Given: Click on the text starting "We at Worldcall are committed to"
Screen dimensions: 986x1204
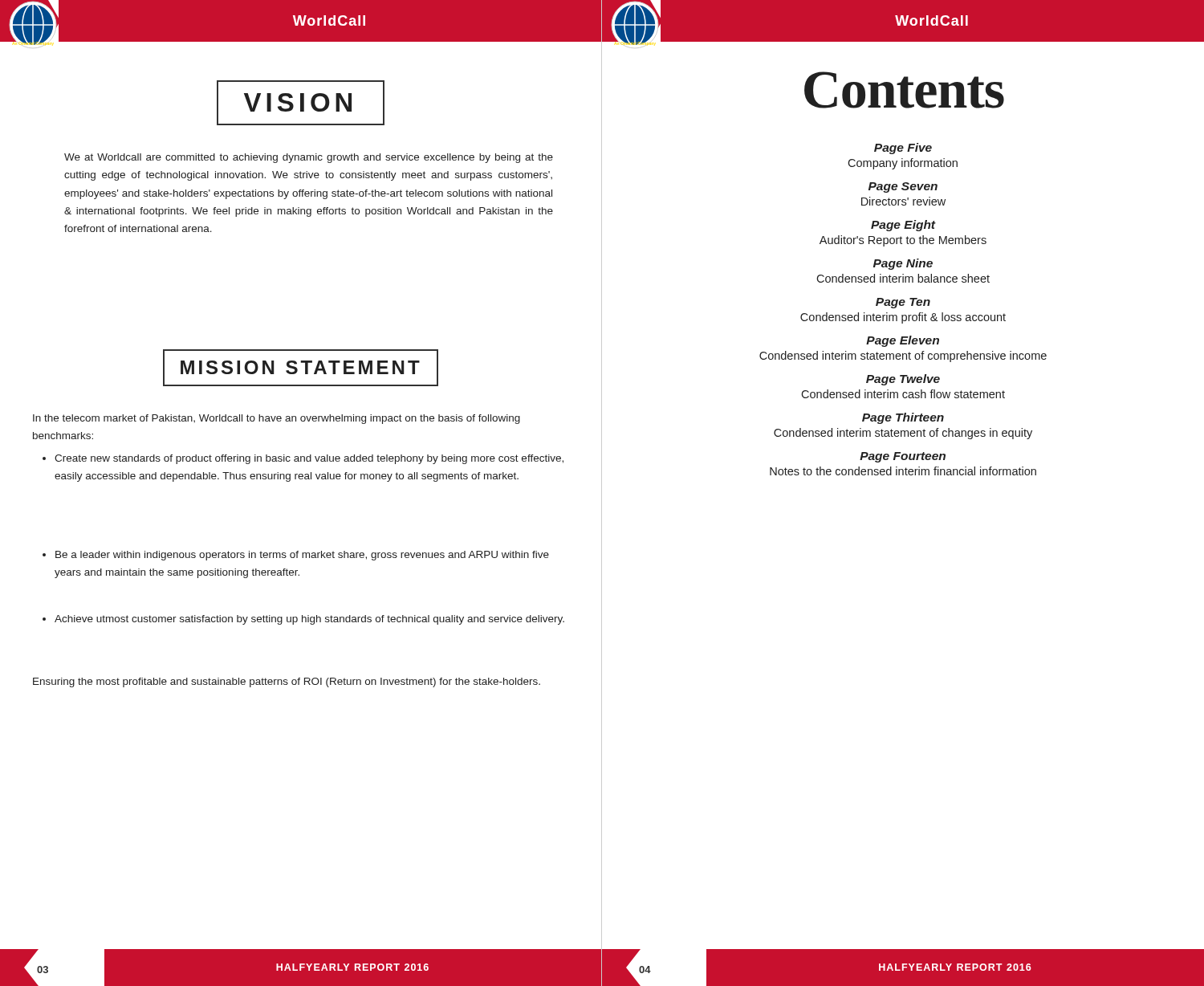Looking at the screenshot, I should pos(309,193).
